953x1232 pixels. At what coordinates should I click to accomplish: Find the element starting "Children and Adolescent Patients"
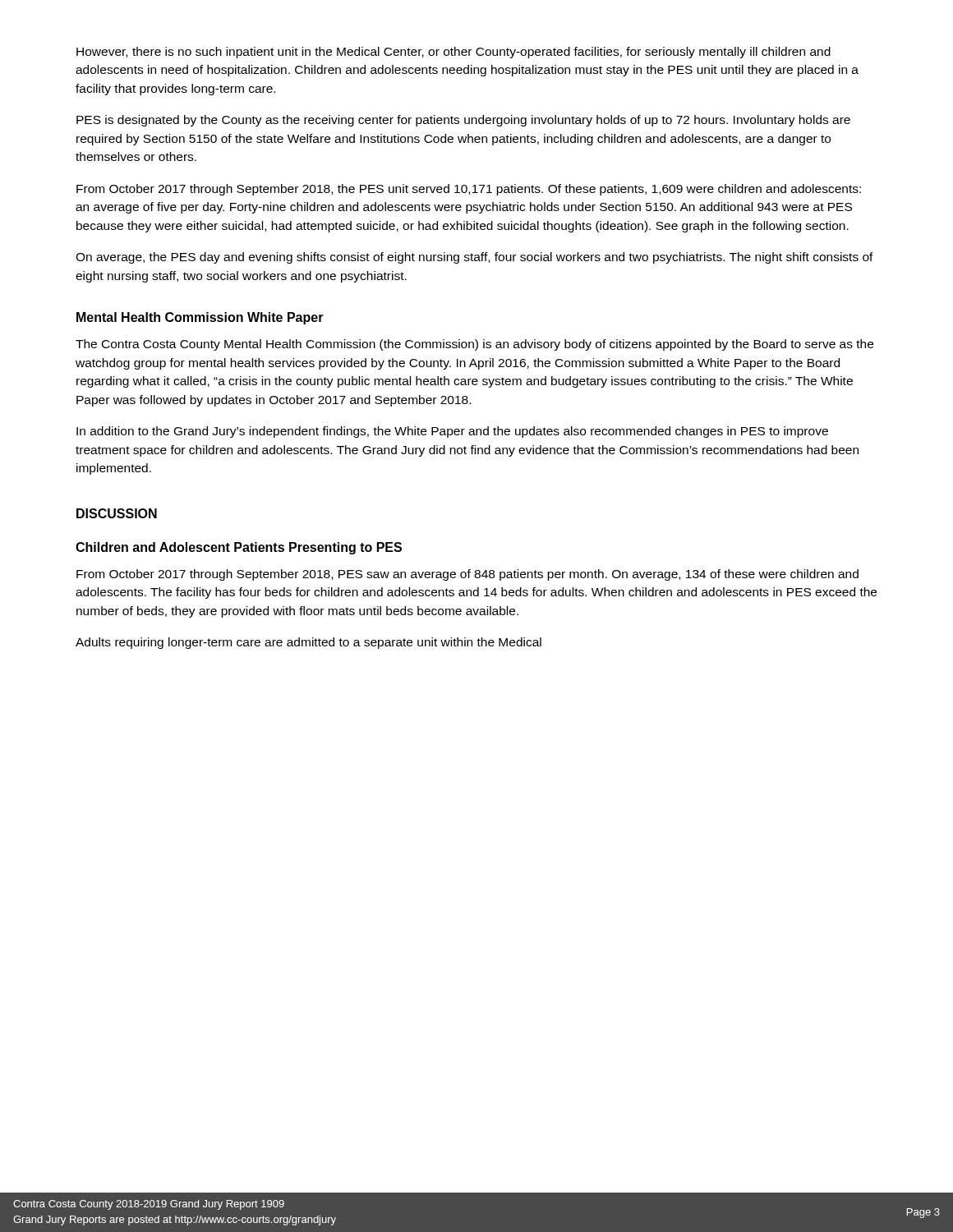pos(239,547)
